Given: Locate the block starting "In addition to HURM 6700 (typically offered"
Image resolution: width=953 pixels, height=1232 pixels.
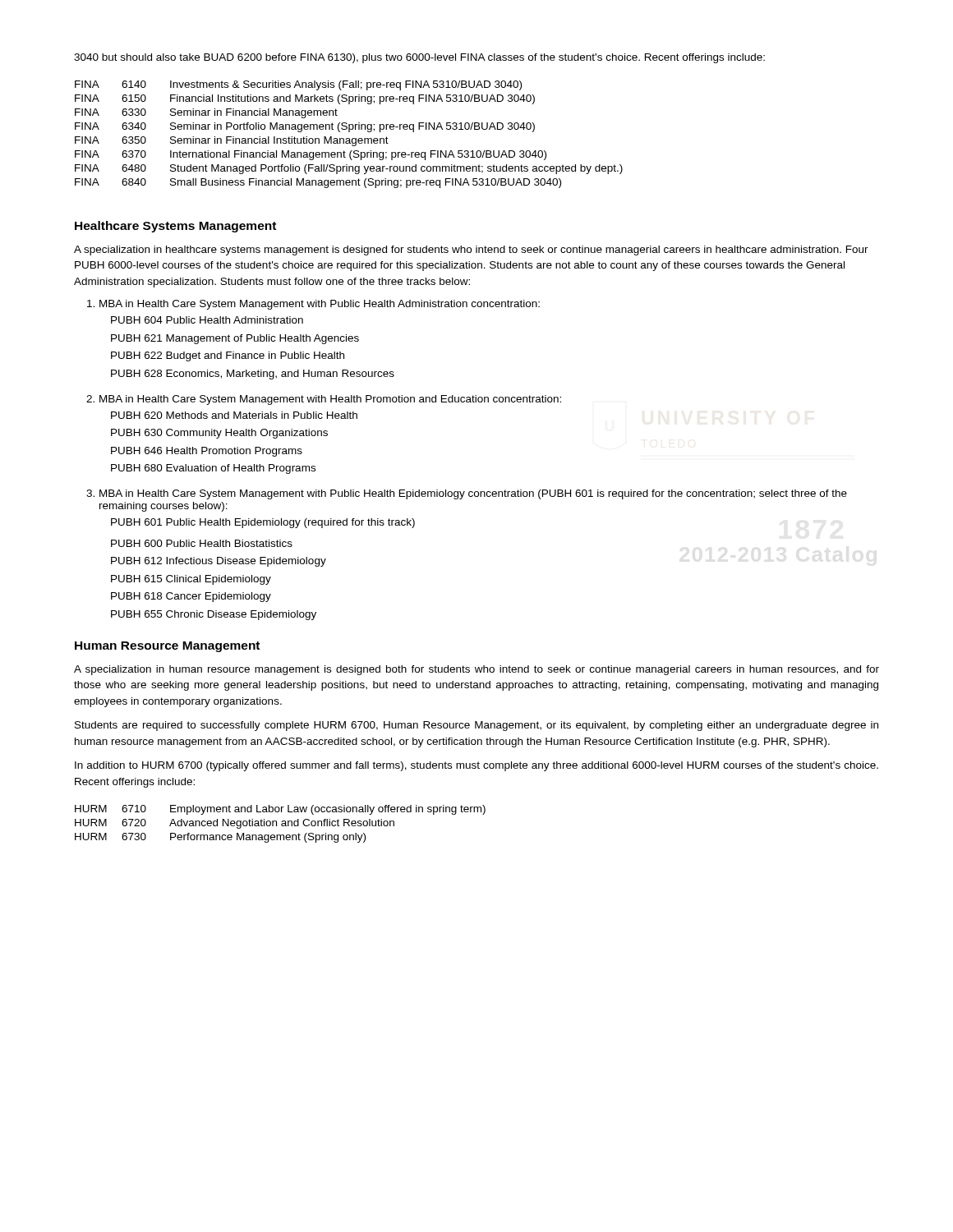Looking at the screenshot, I should click(x=476, y=773).
